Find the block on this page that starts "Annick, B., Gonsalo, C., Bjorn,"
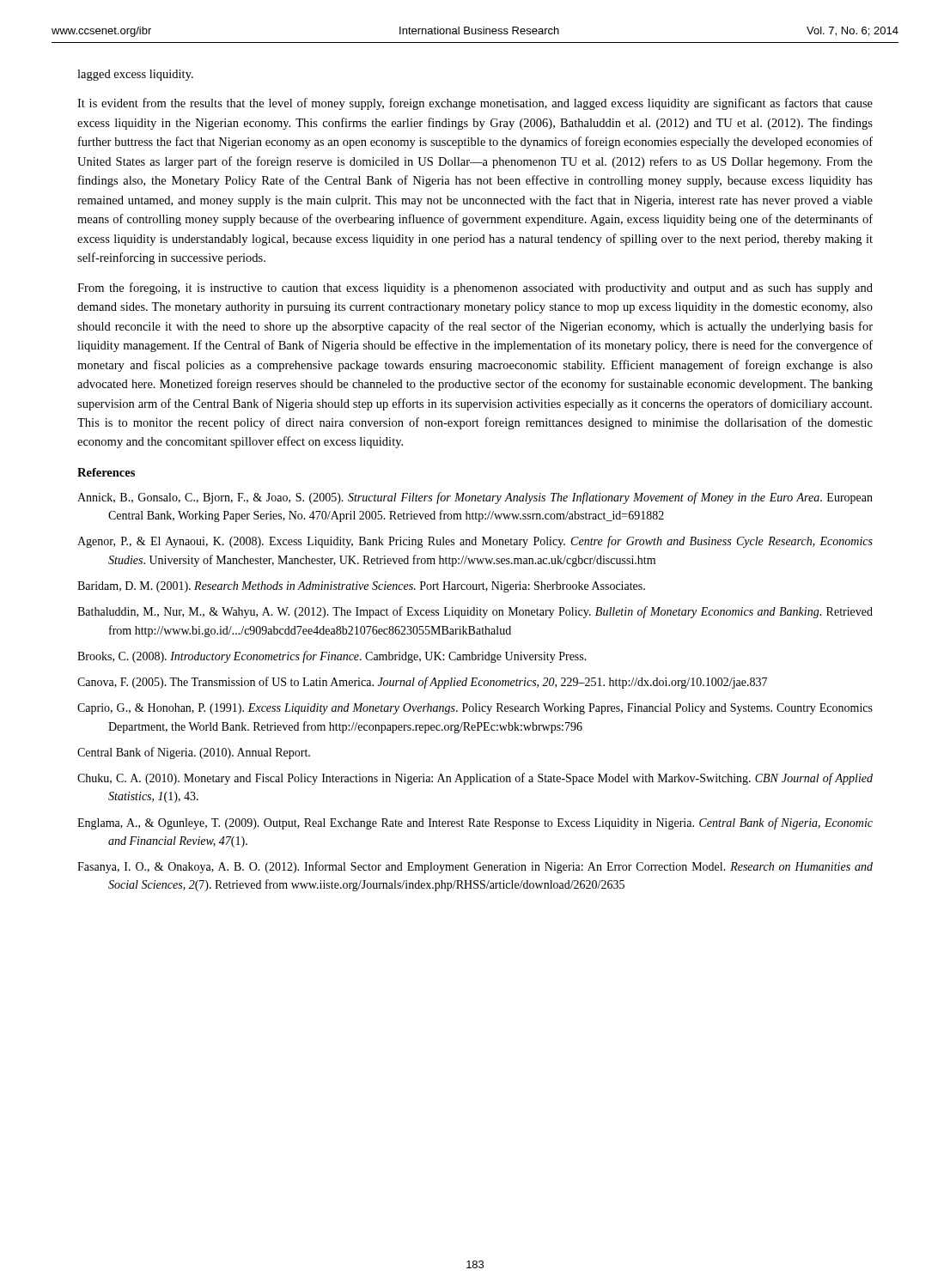Image resolution: width=950 pixels, height=1288 pixels. click(x=475, y=507)
